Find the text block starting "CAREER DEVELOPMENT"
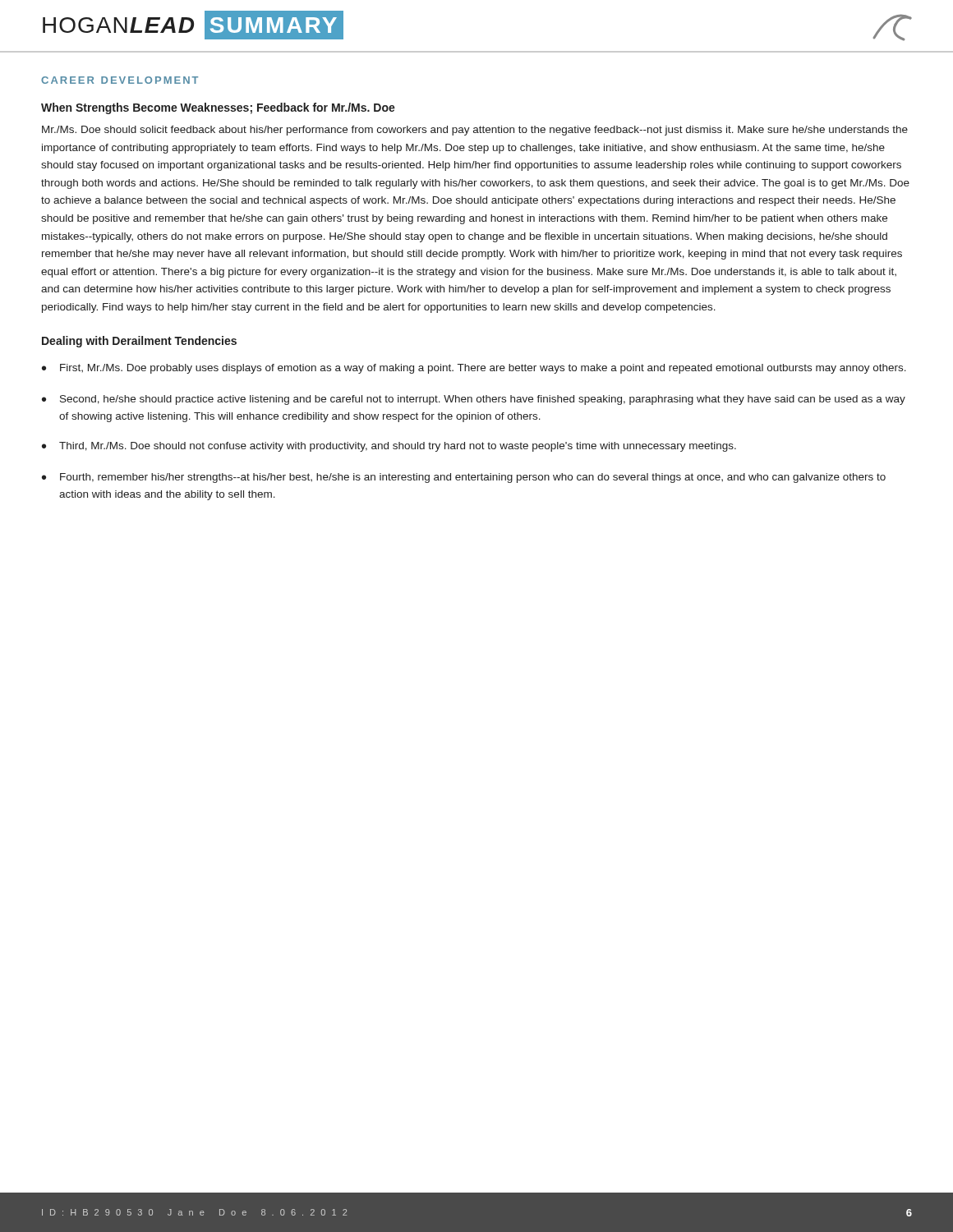The width and height of the screenshot is (953, 1232). coord(121,80)
